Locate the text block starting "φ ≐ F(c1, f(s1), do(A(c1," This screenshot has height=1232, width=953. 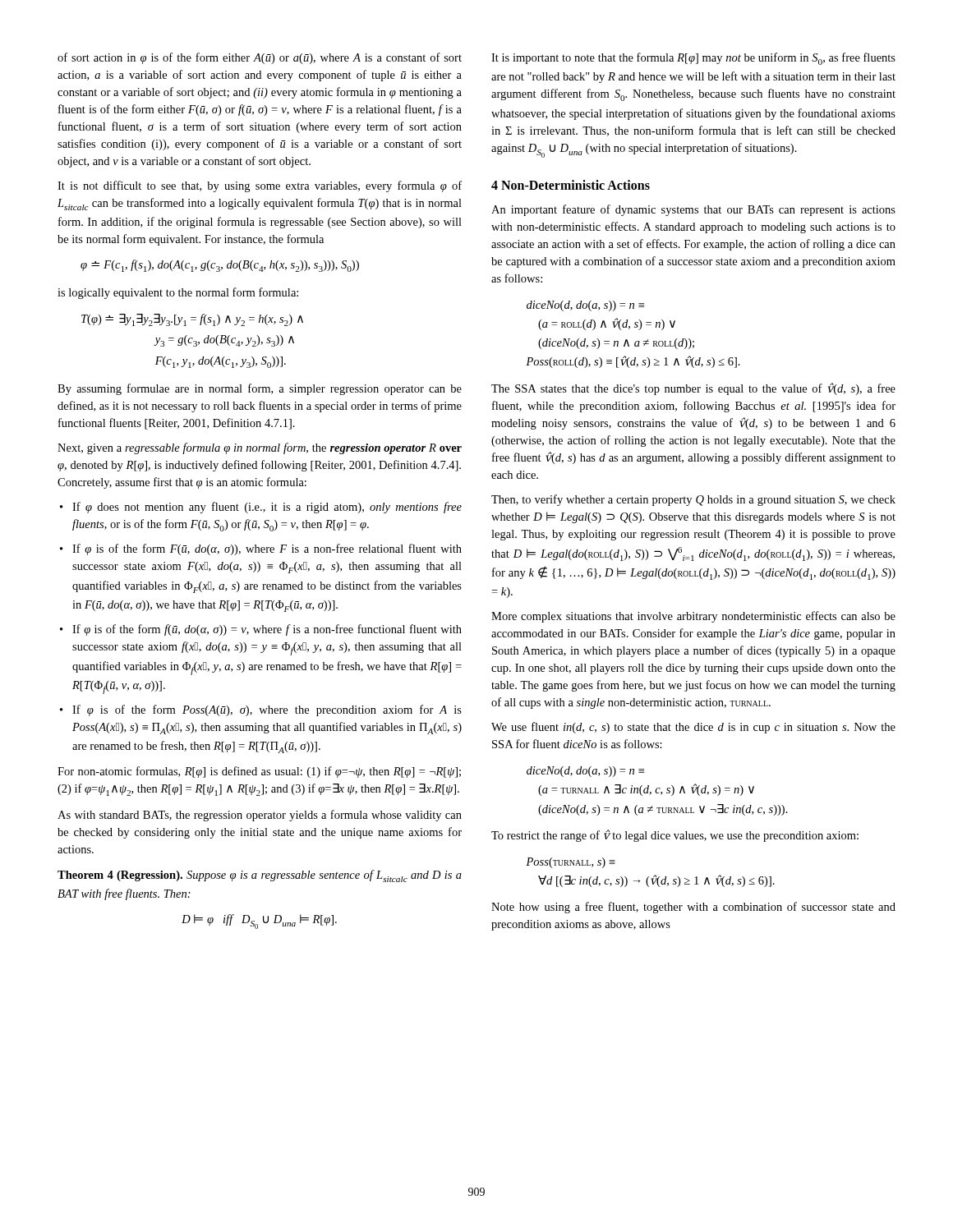tap(220, 266)
